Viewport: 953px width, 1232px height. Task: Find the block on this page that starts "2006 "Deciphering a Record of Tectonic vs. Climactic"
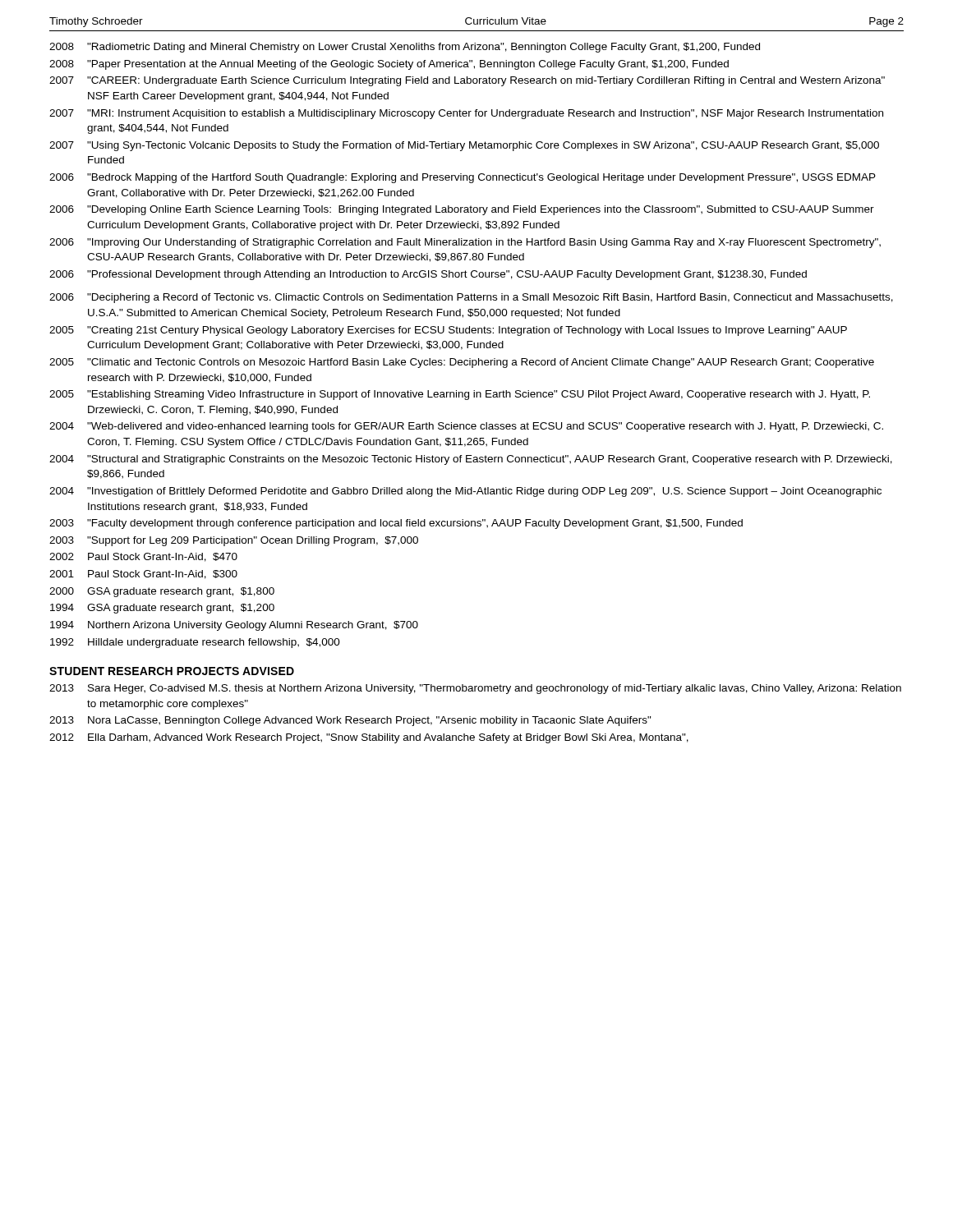click(x=476, y=306)
